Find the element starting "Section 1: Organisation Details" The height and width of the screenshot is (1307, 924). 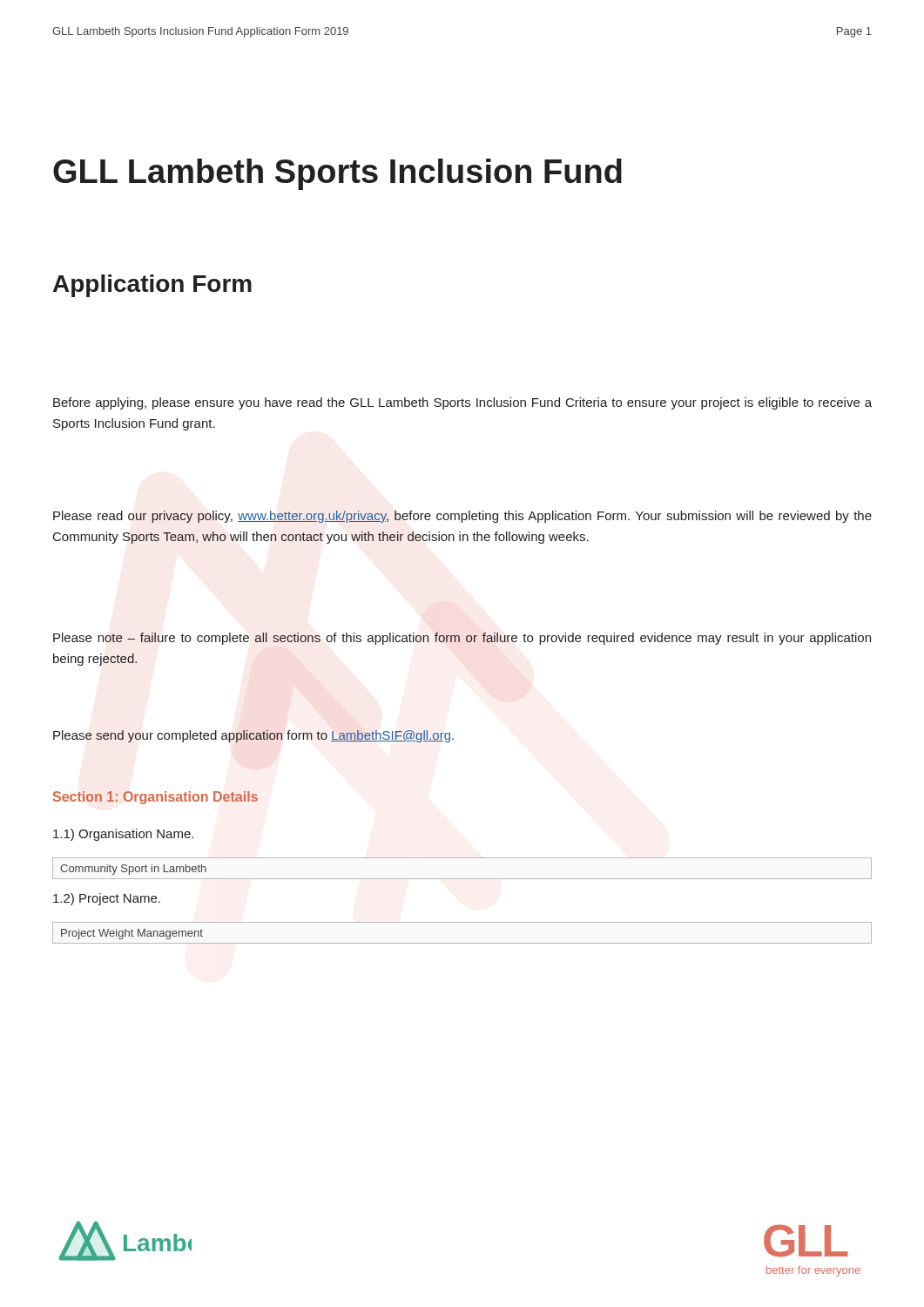(155, 797)
